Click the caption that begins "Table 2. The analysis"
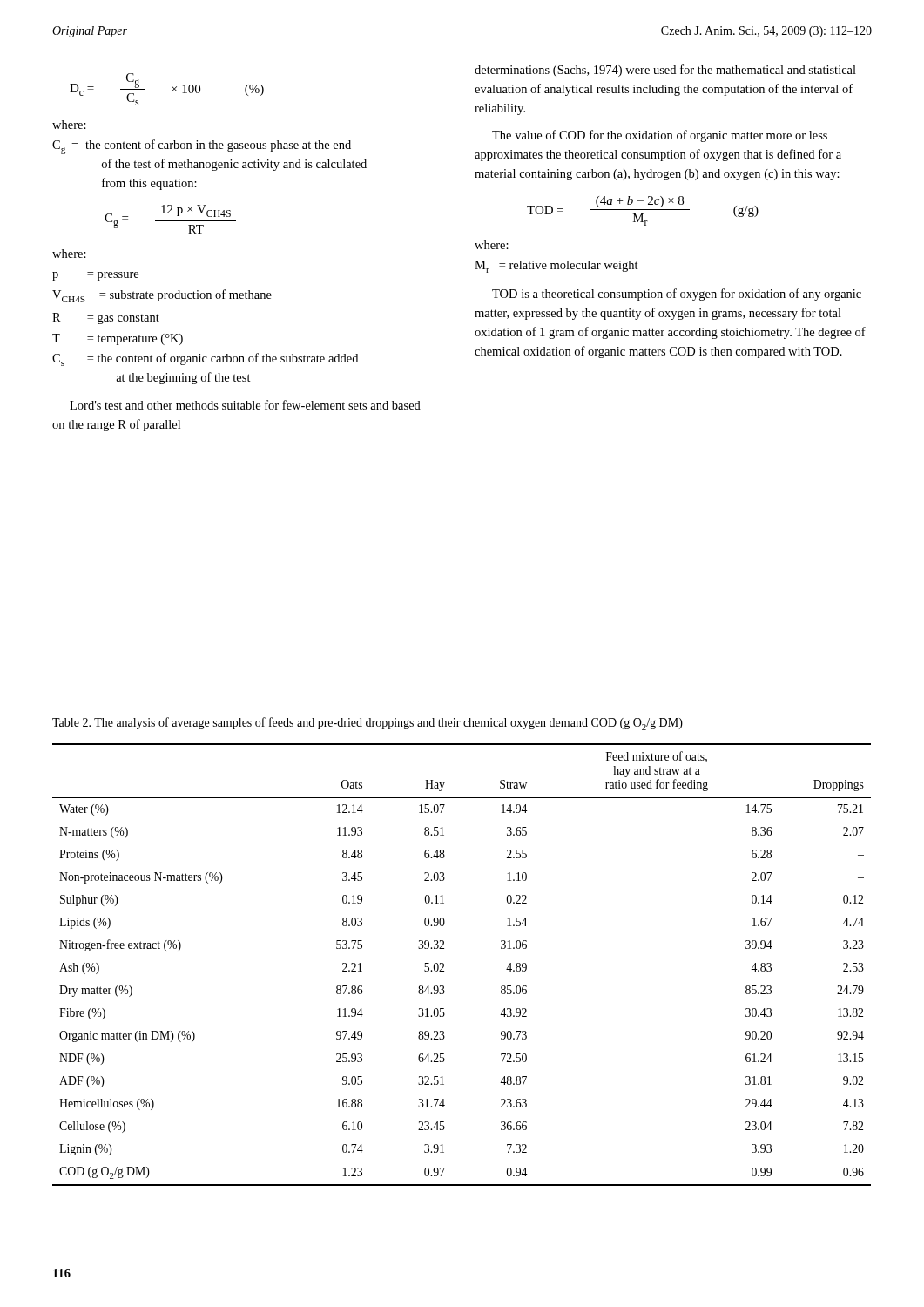Screen dimensions: 1307x924 click(367, 724)
